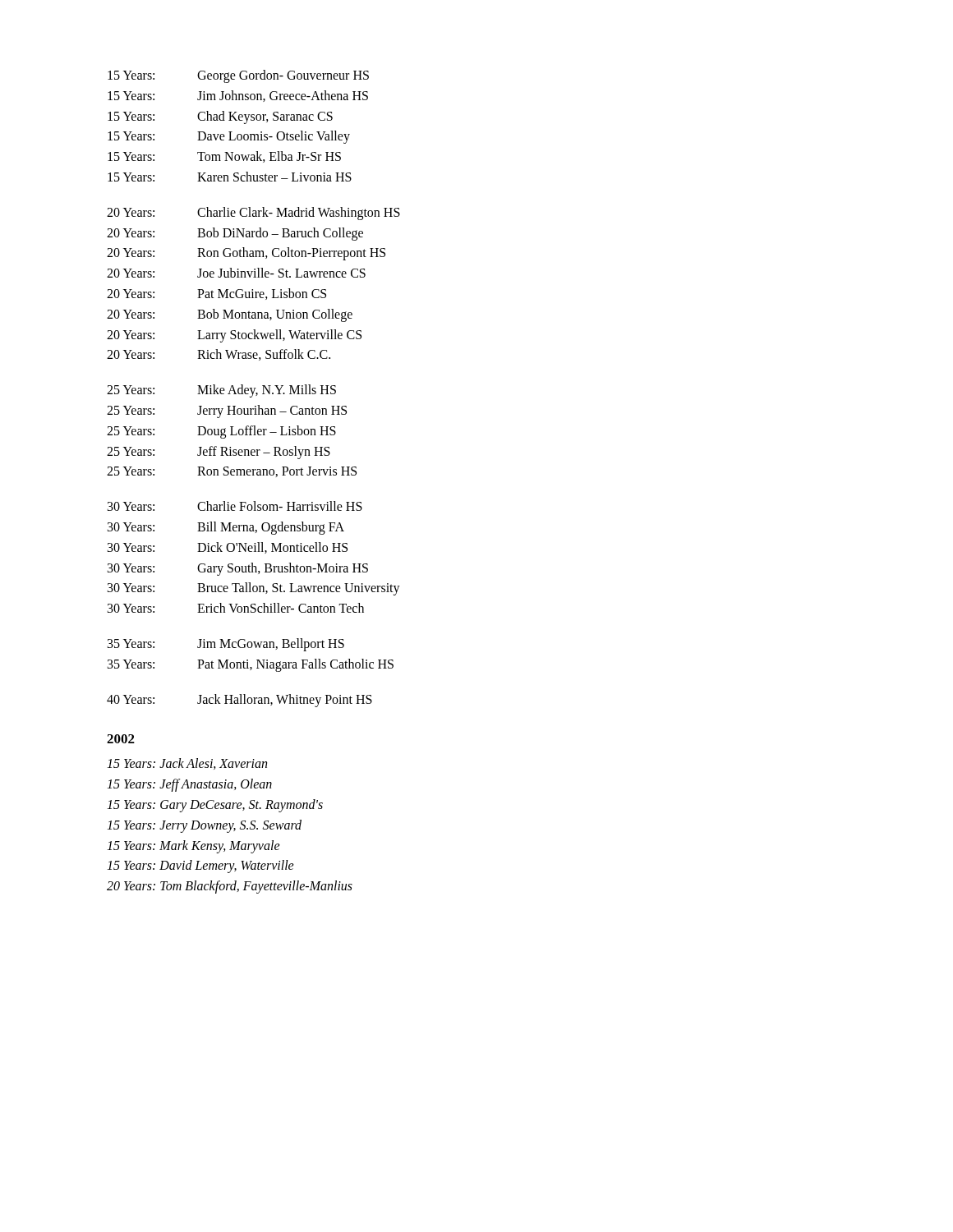Find the list item containing "20 Years: Joe Jubinville- St. Lawrence"
This screenshot has width=953, height=1232.
pyautogui.click(x=236, y=273)
